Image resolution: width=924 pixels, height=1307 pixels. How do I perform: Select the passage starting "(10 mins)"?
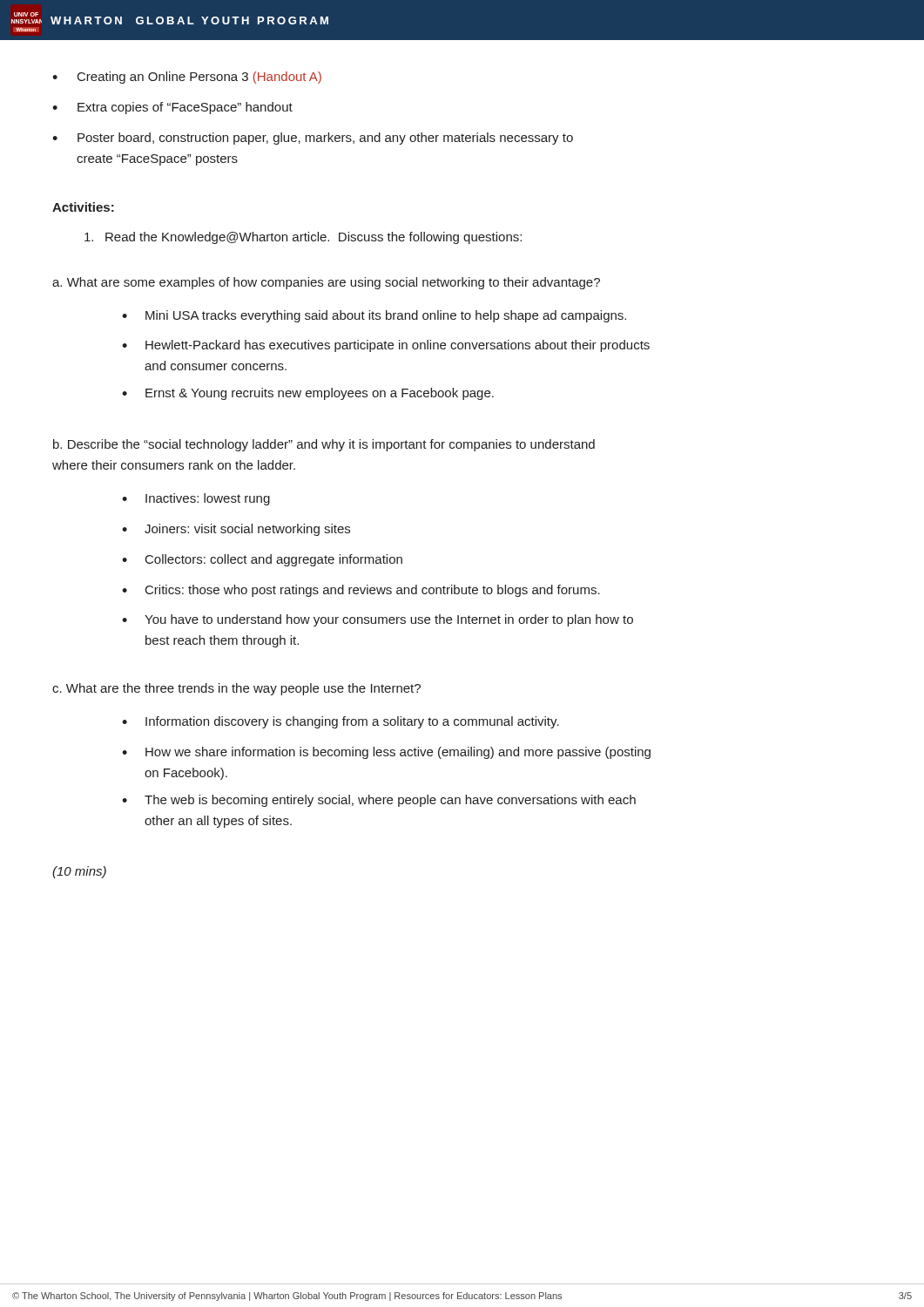pyautogui.click(x=80, y=871)
